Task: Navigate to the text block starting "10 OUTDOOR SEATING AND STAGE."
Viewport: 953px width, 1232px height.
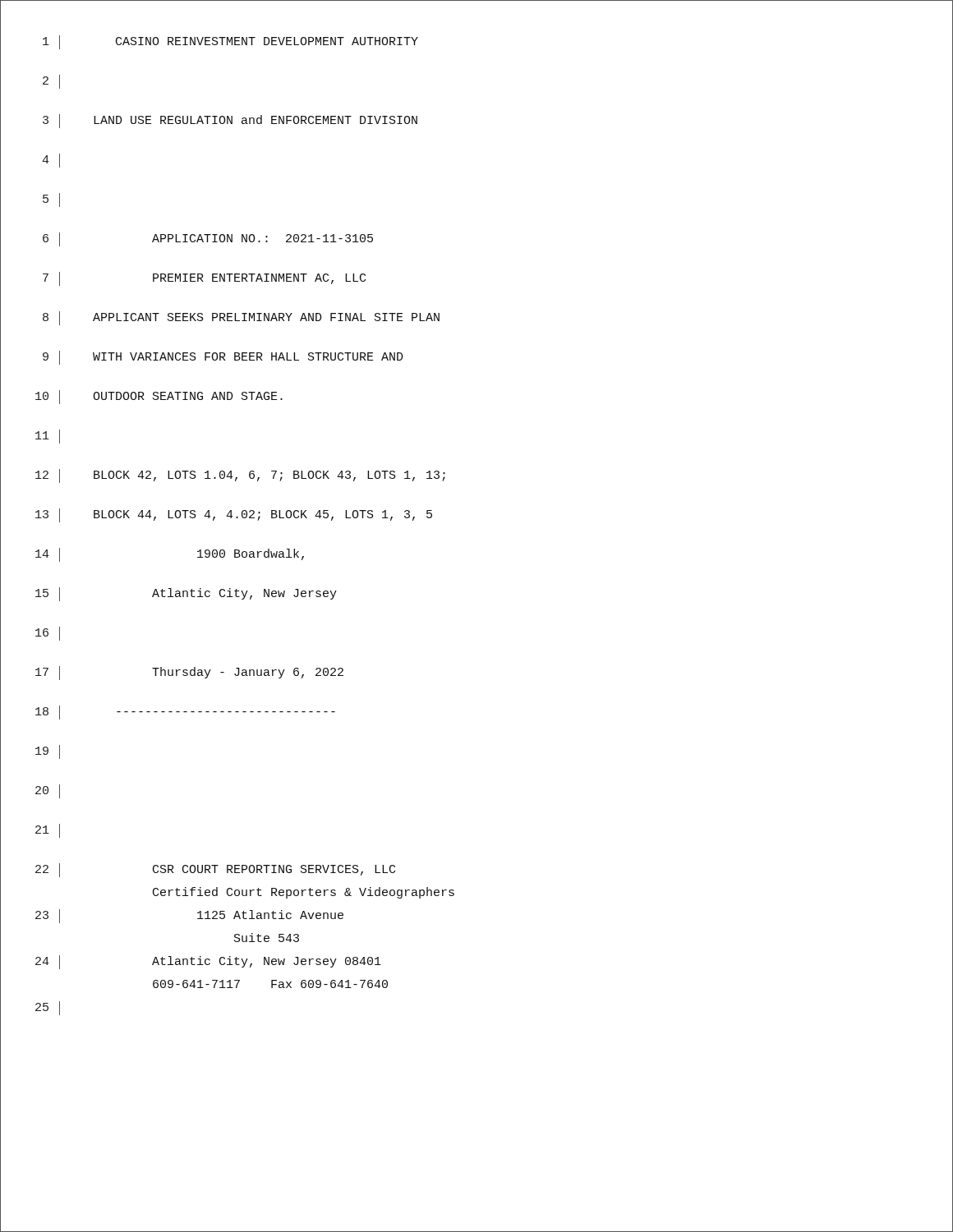Action: (143, 397)
